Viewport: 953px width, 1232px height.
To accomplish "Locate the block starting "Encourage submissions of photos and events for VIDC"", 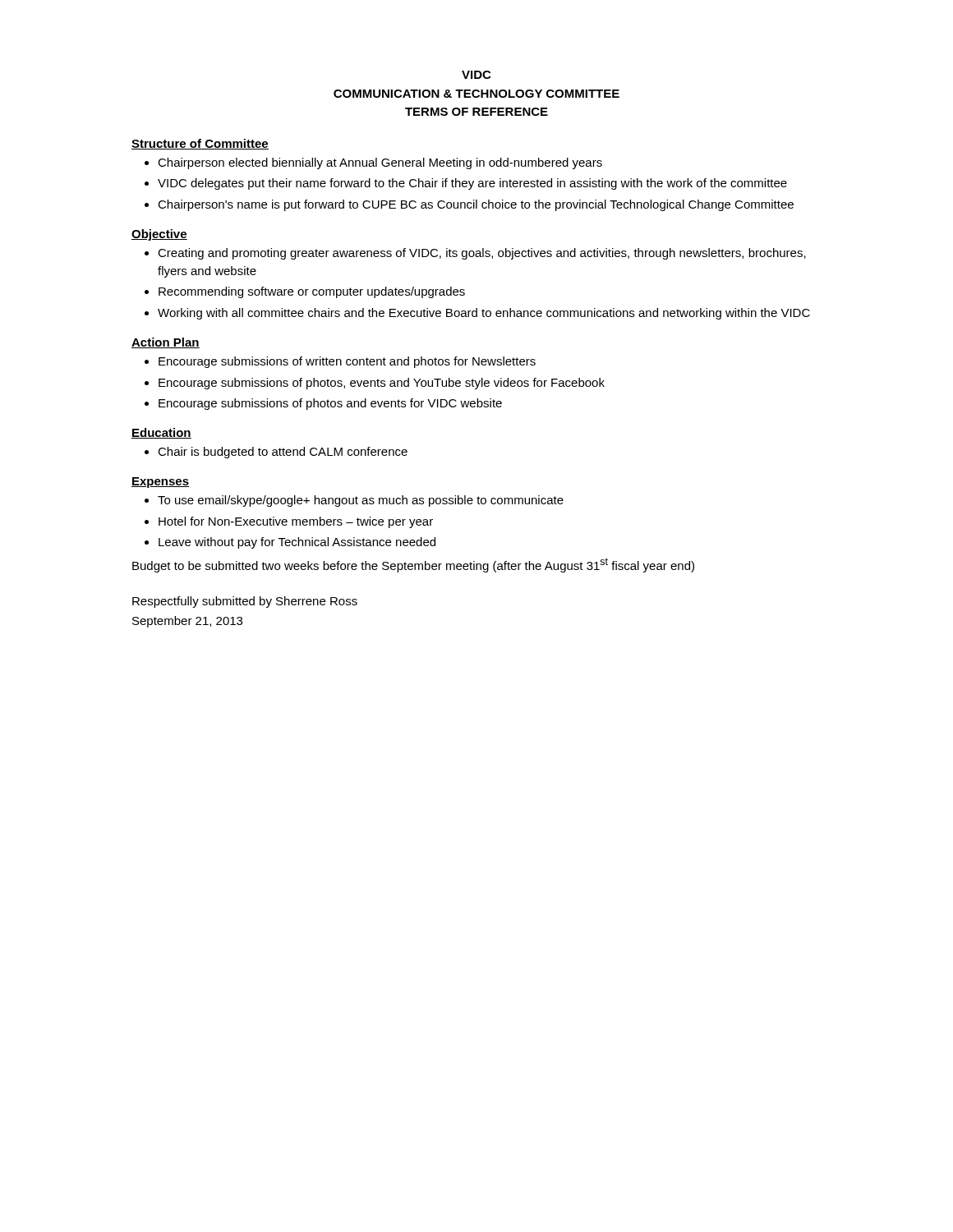I will tap(476, 403).
